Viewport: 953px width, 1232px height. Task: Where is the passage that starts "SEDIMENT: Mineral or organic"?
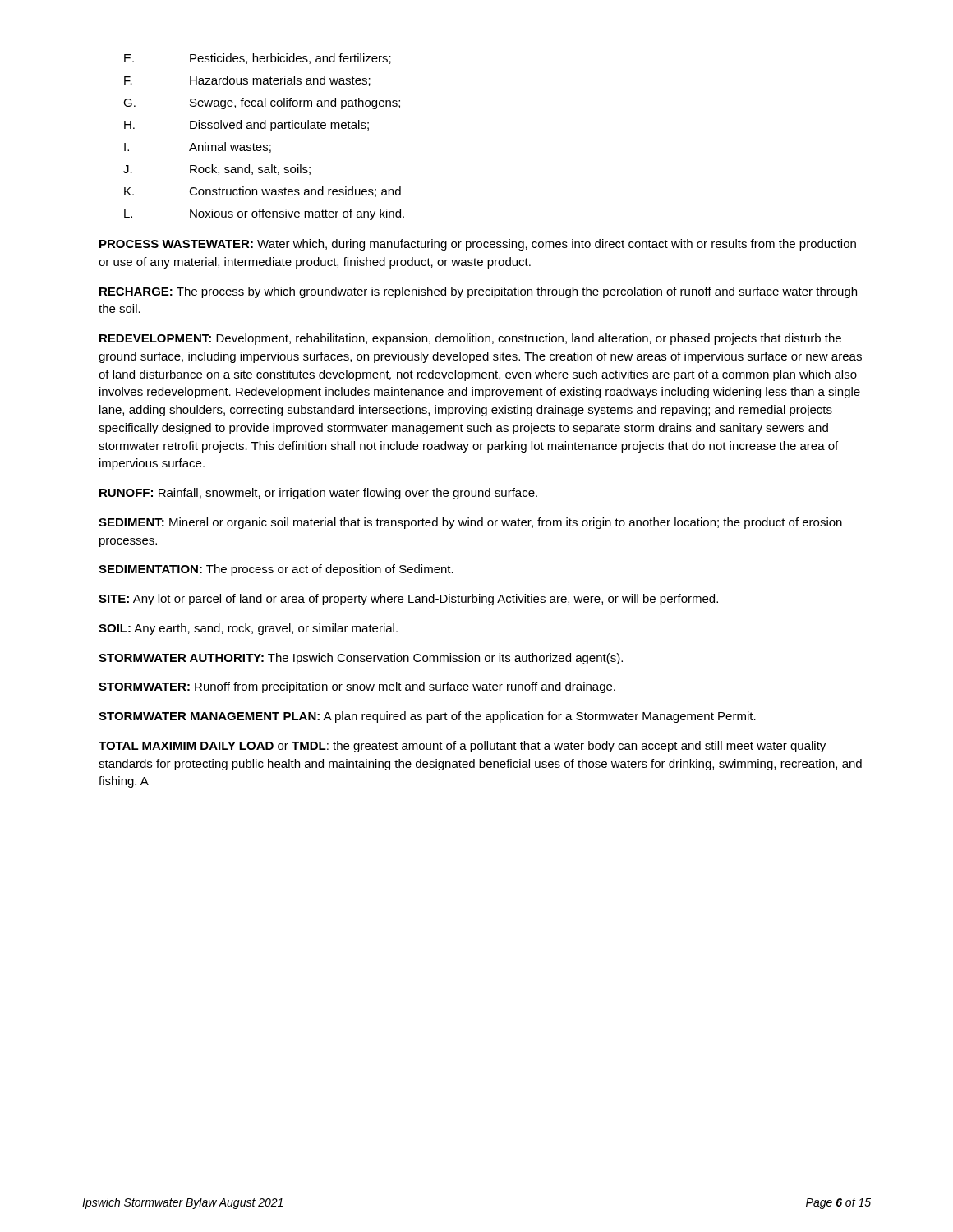(470, 531)
